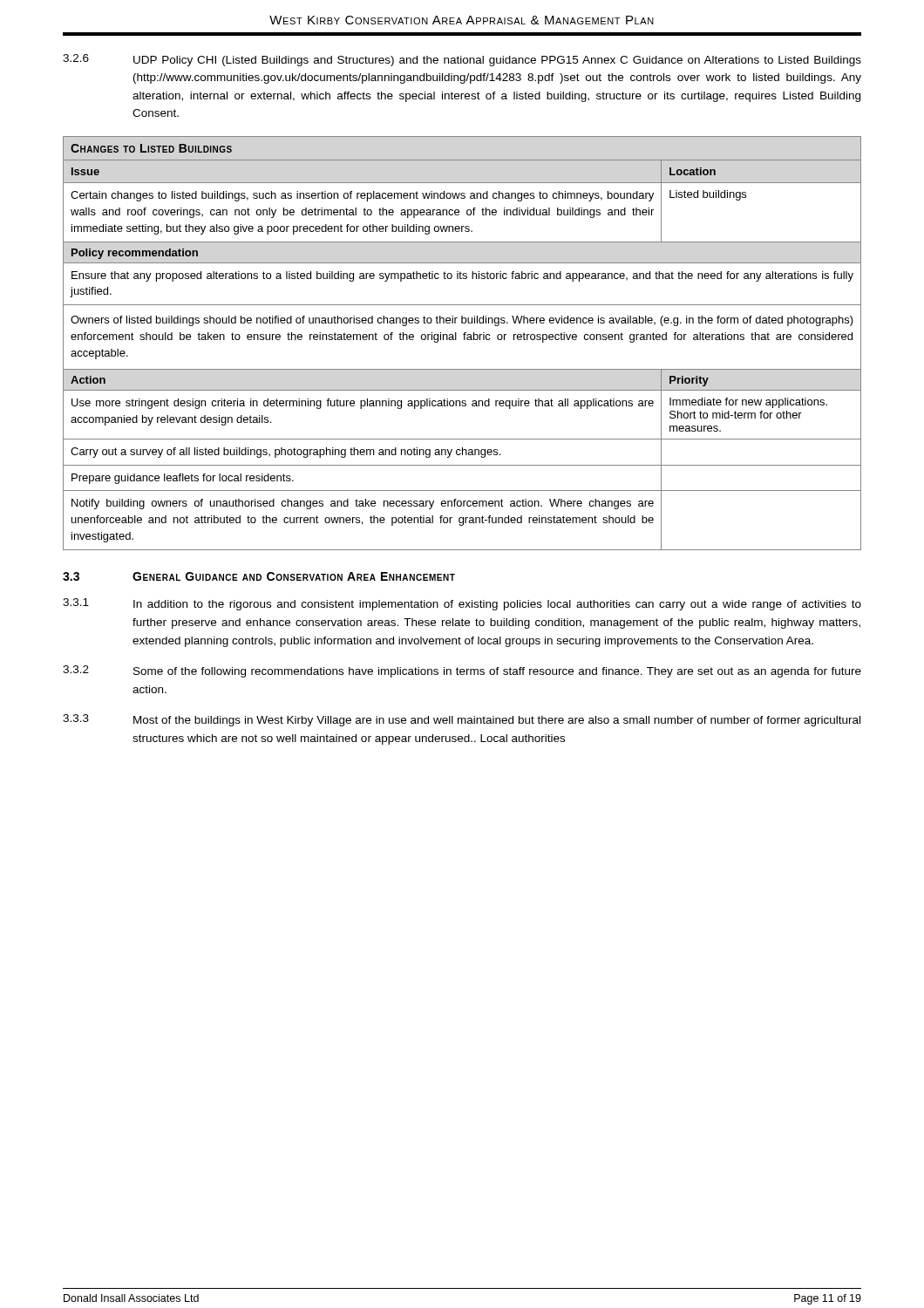
Task: Locate the element starting "2.6 UDP Policy CHI (Listed Buildings and Structures)"
Action: tap(462, 87)
